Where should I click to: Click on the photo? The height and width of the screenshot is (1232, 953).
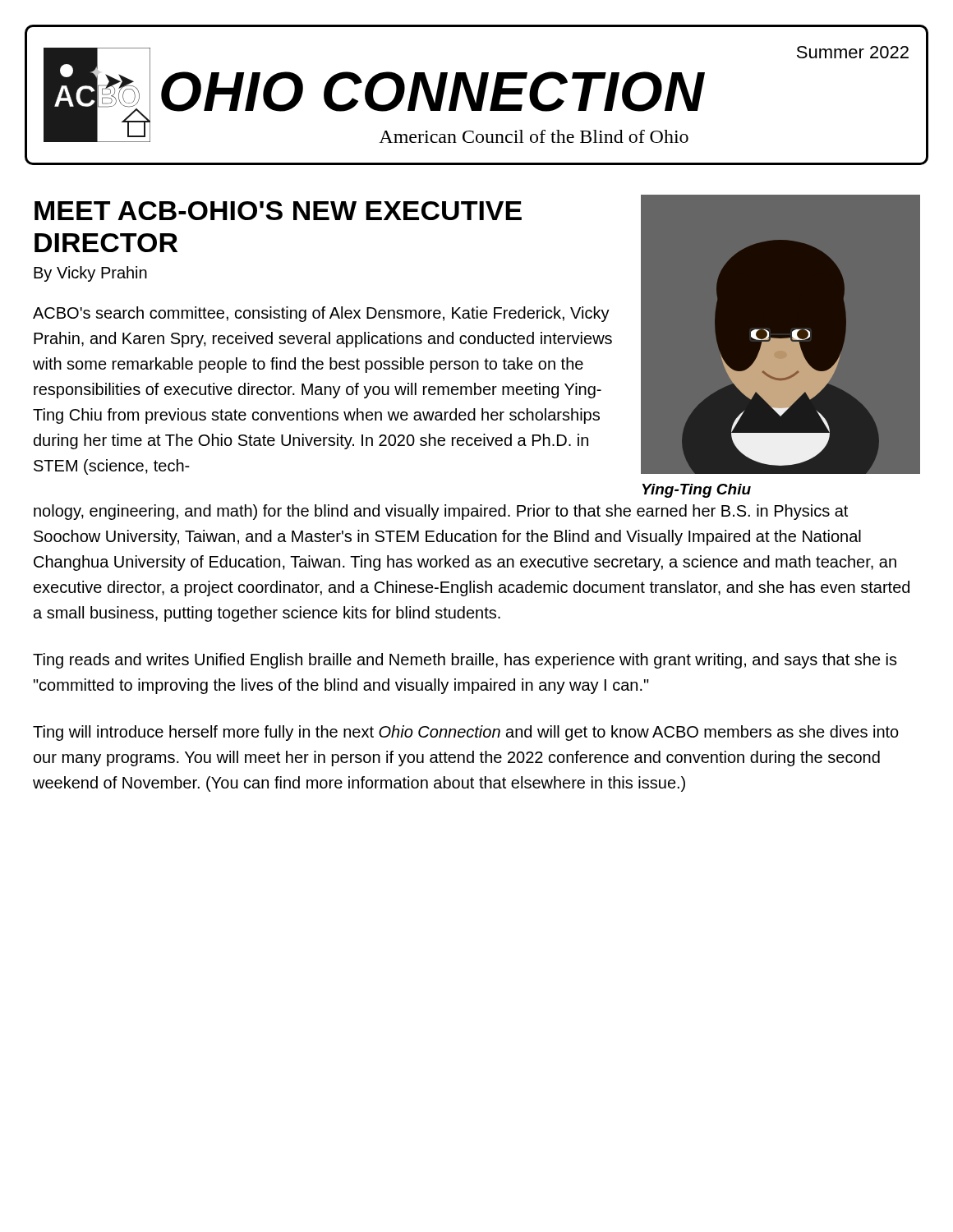point(780,334)
